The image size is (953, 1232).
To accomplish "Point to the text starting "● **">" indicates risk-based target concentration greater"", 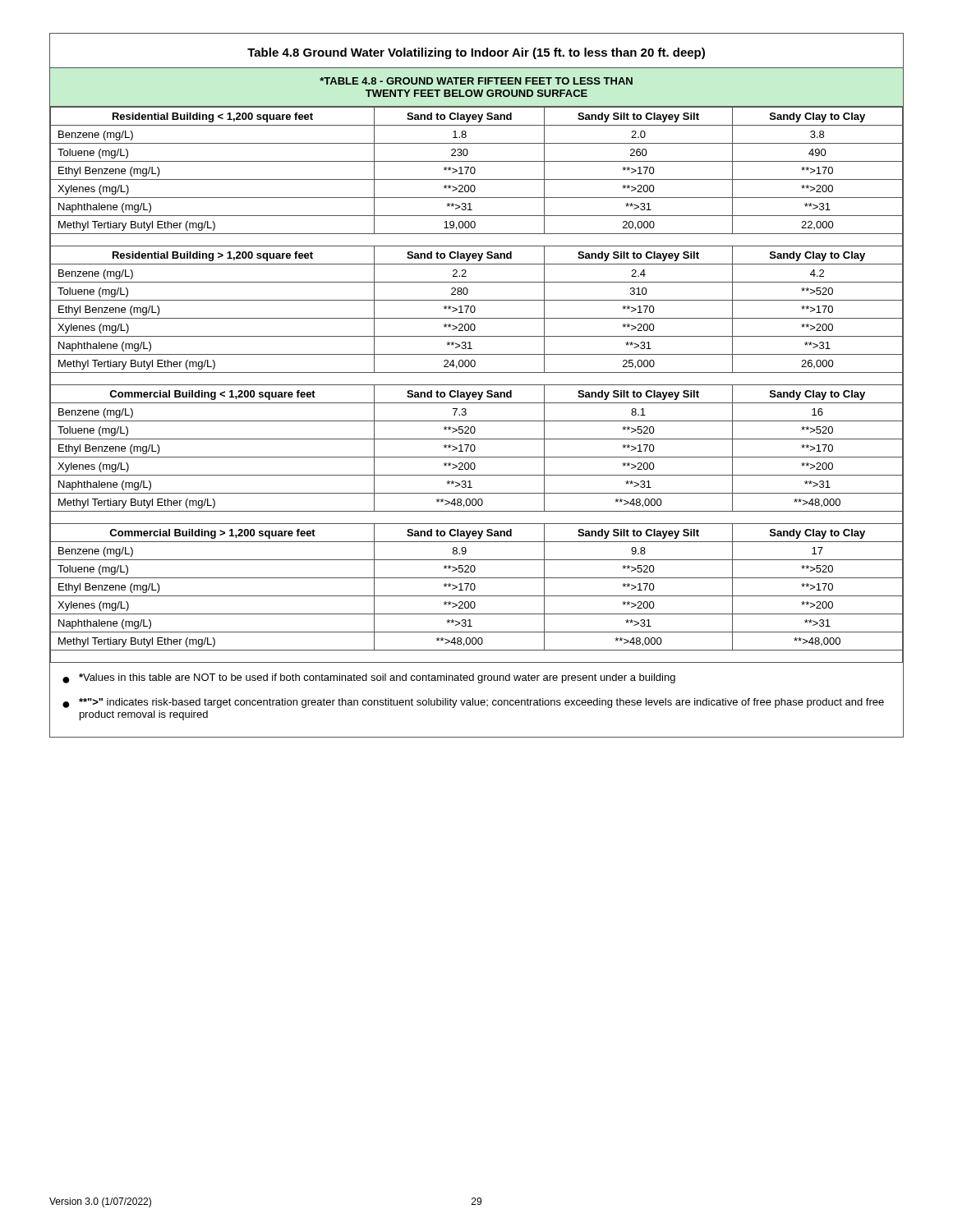I will pos(476,708).
